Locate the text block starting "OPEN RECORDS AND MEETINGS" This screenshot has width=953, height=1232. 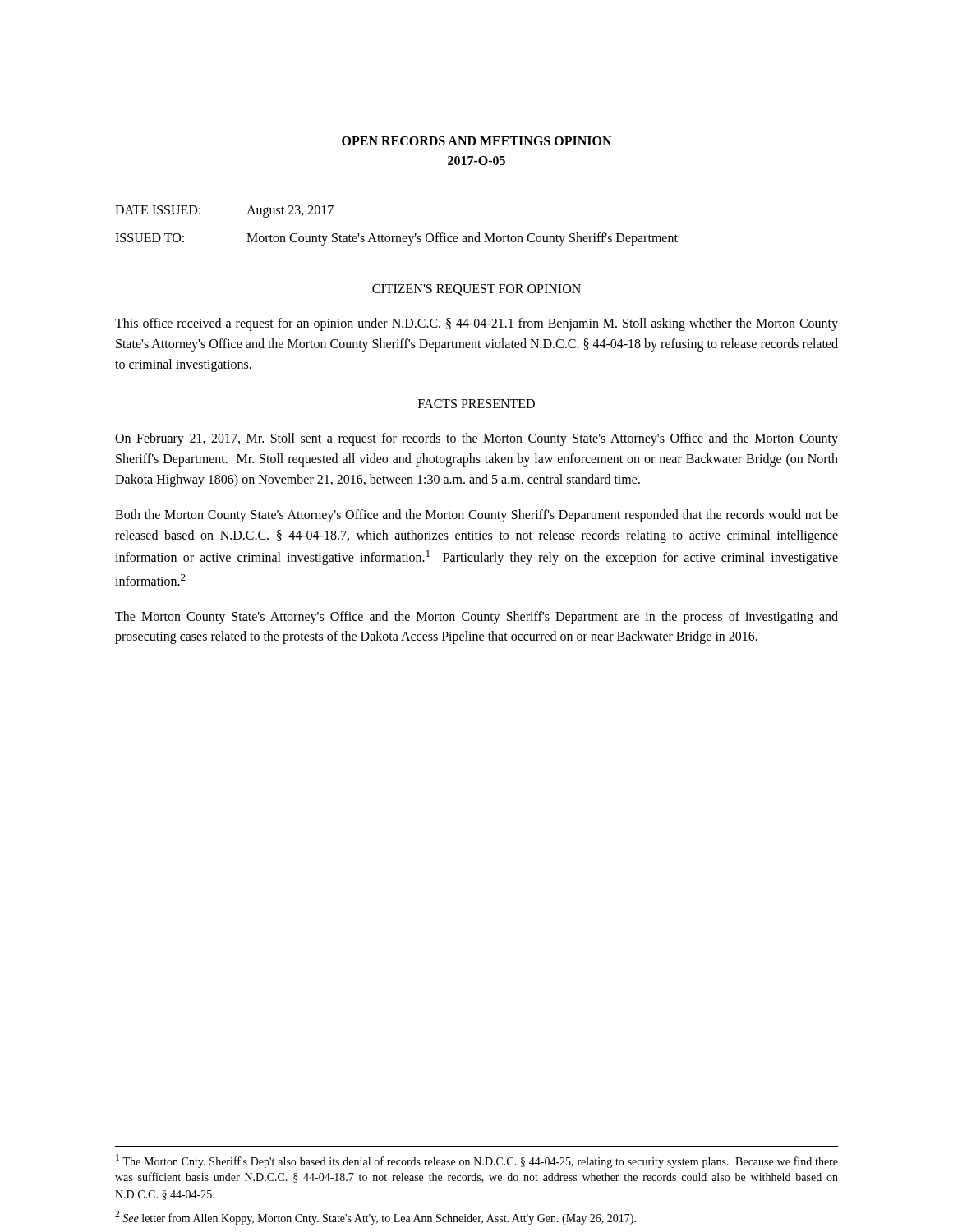click(x=476, y=151)
